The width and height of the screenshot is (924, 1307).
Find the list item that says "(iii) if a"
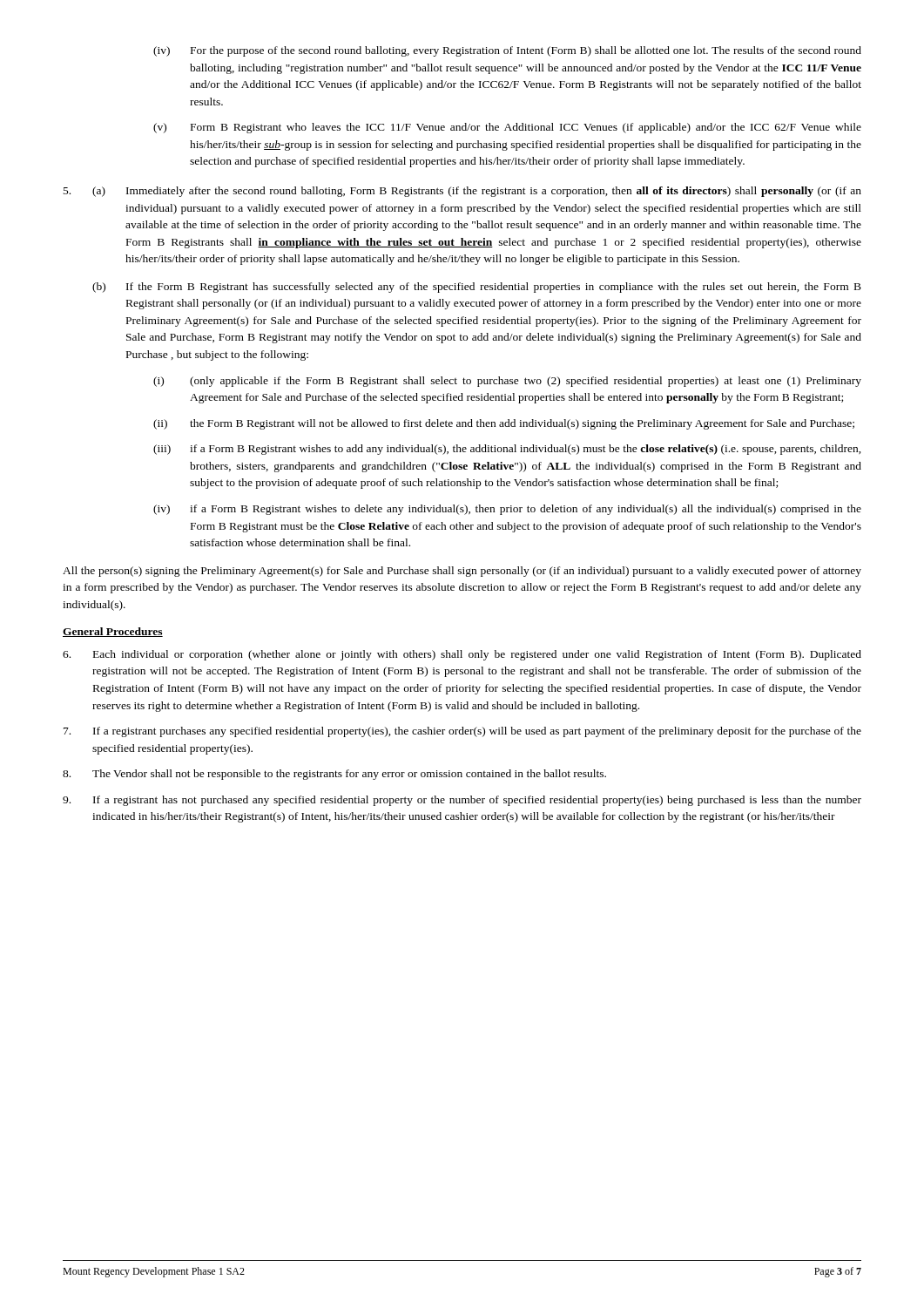coord(462,466)
